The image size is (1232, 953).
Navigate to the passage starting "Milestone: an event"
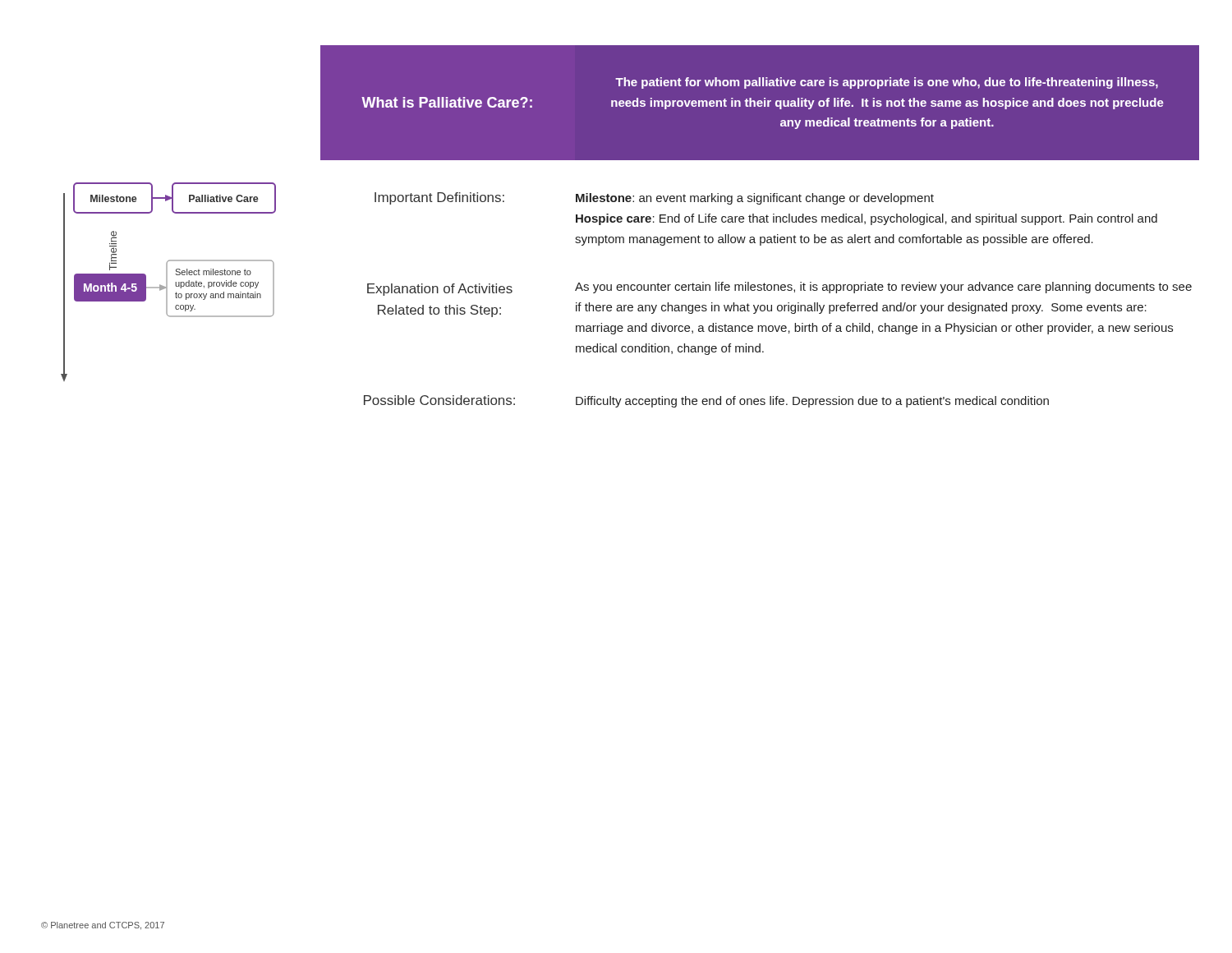(866, 218)
